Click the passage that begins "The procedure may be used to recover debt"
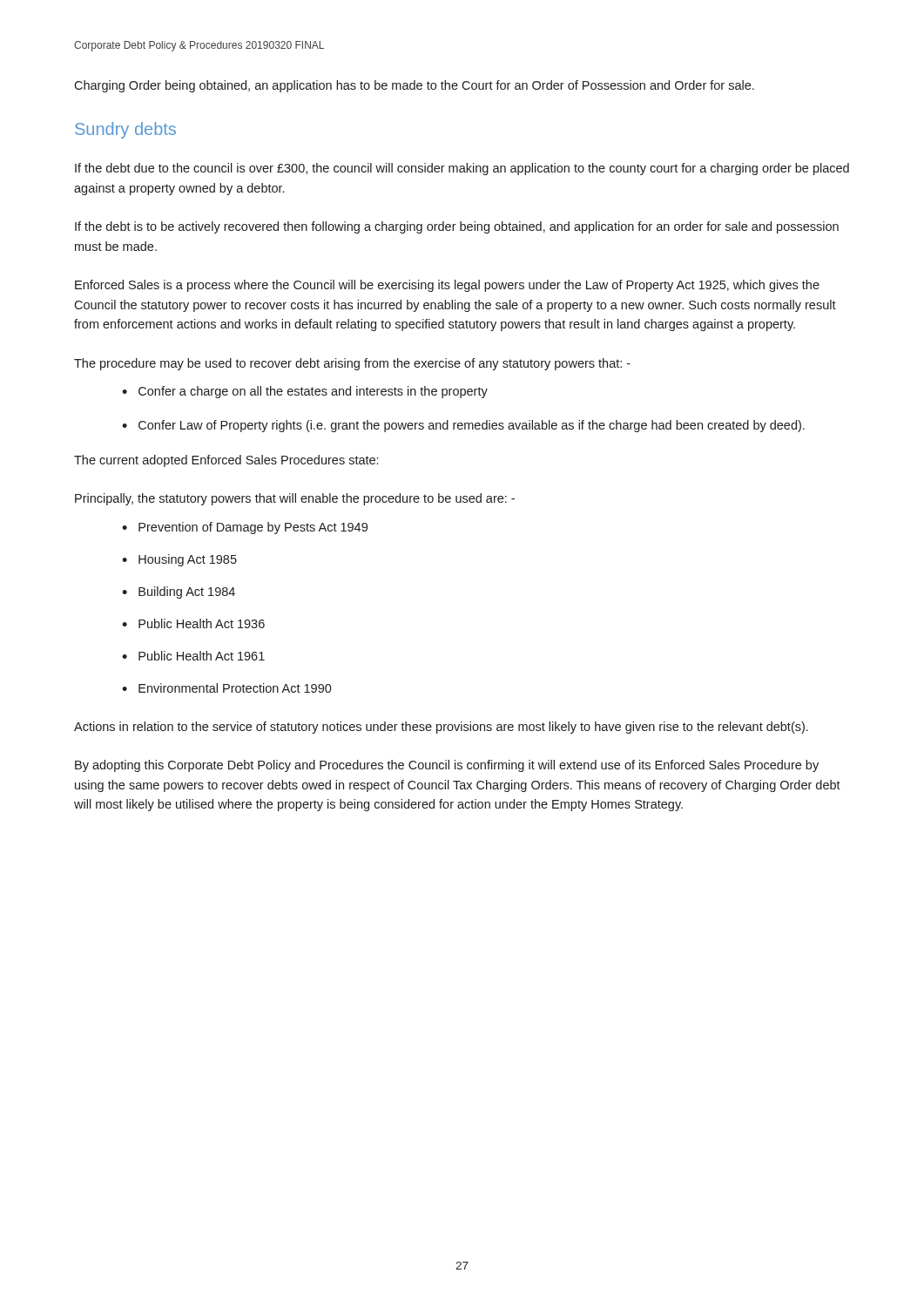The image size is (924, 1307). coord(352,363)
